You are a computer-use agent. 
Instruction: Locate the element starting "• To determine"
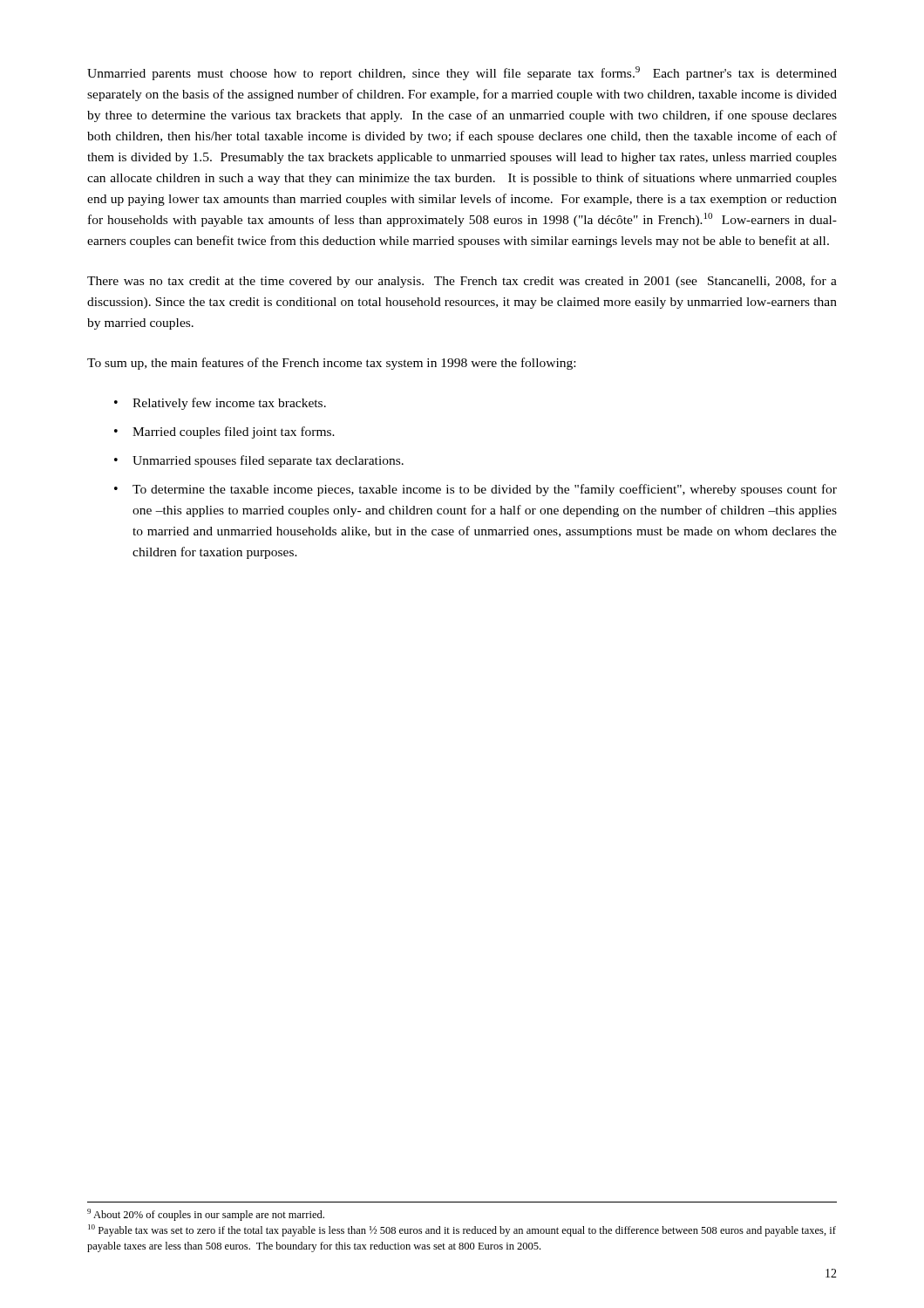click(475, 520)
